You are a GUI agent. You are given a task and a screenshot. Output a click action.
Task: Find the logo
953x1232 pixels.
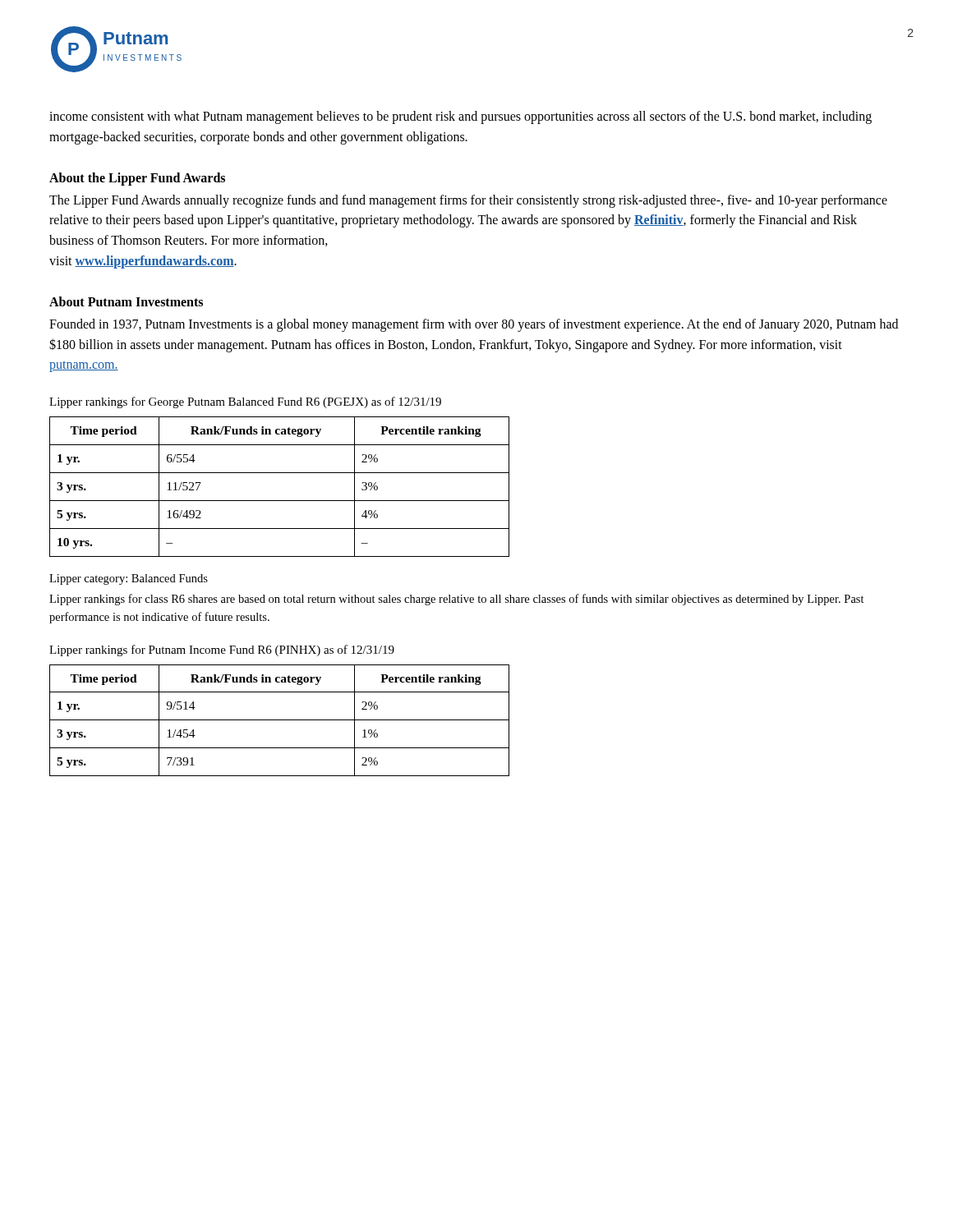[123, 49]
